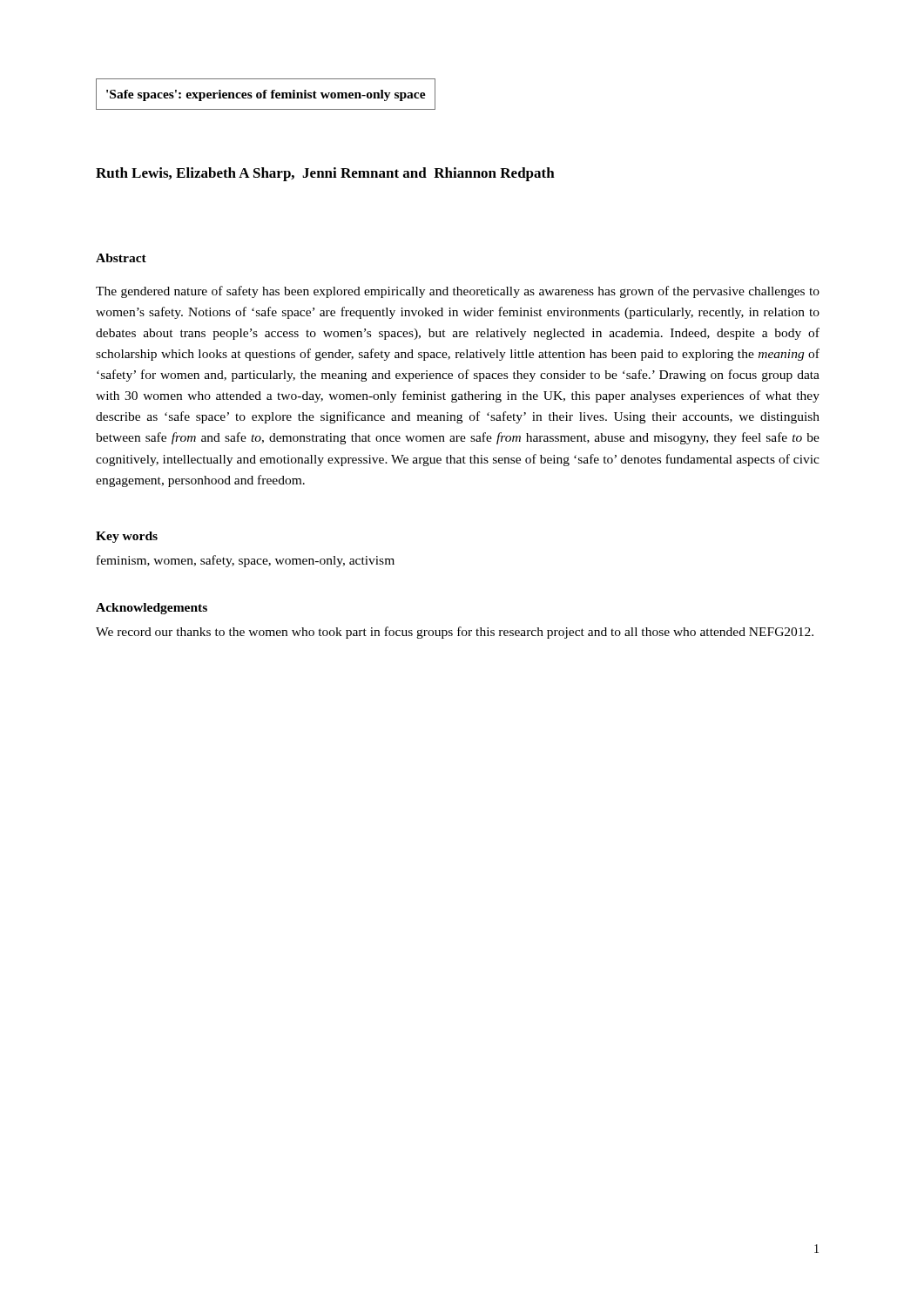Click where it says "feminism, women, safety, space, women-only, activism"
The image size is (924, 1307).
point(245,559)
